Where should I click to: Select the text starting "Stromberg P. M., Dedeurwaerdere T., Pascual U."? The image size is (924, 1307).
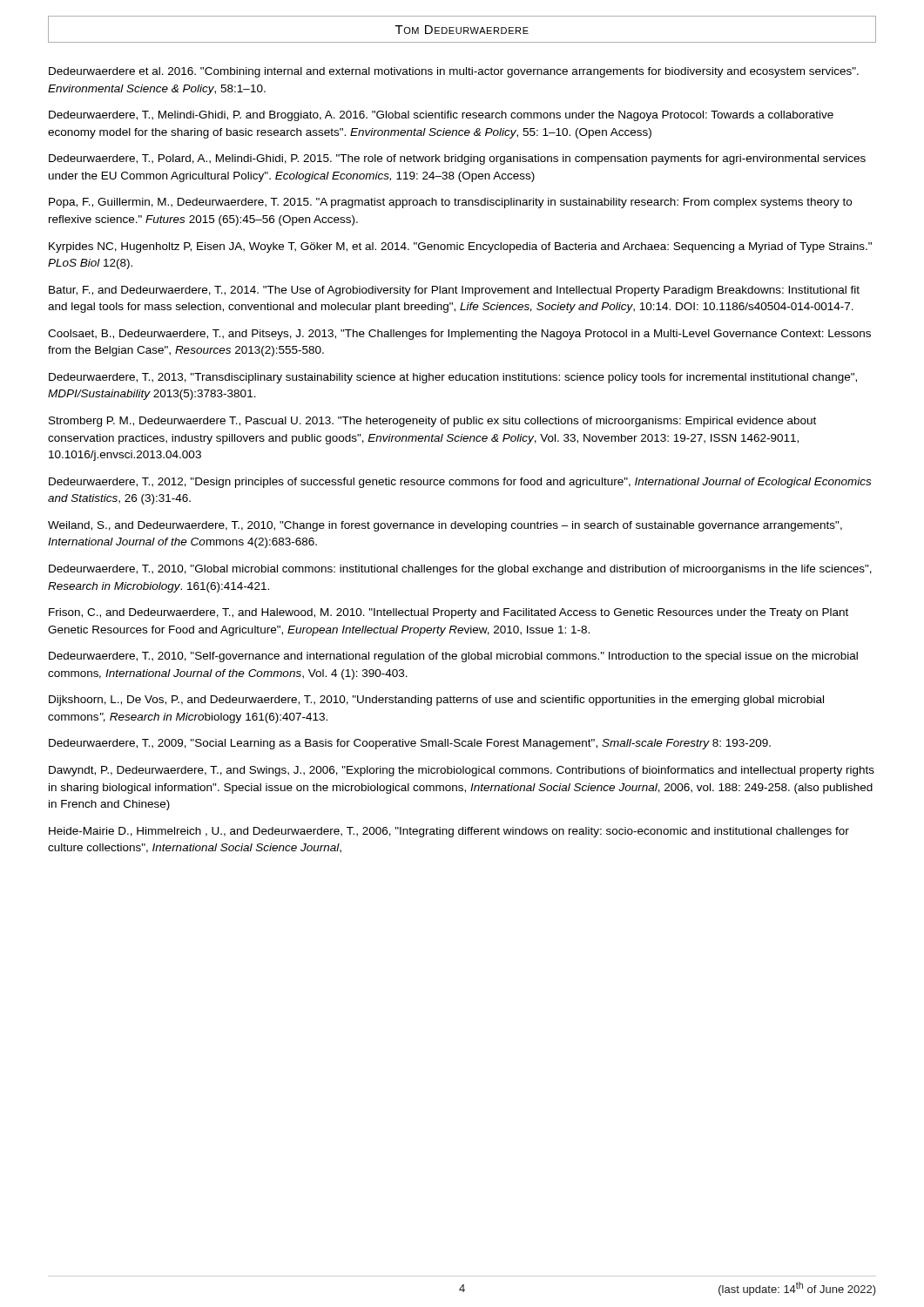pyautogui.click(x=432, y=438)
